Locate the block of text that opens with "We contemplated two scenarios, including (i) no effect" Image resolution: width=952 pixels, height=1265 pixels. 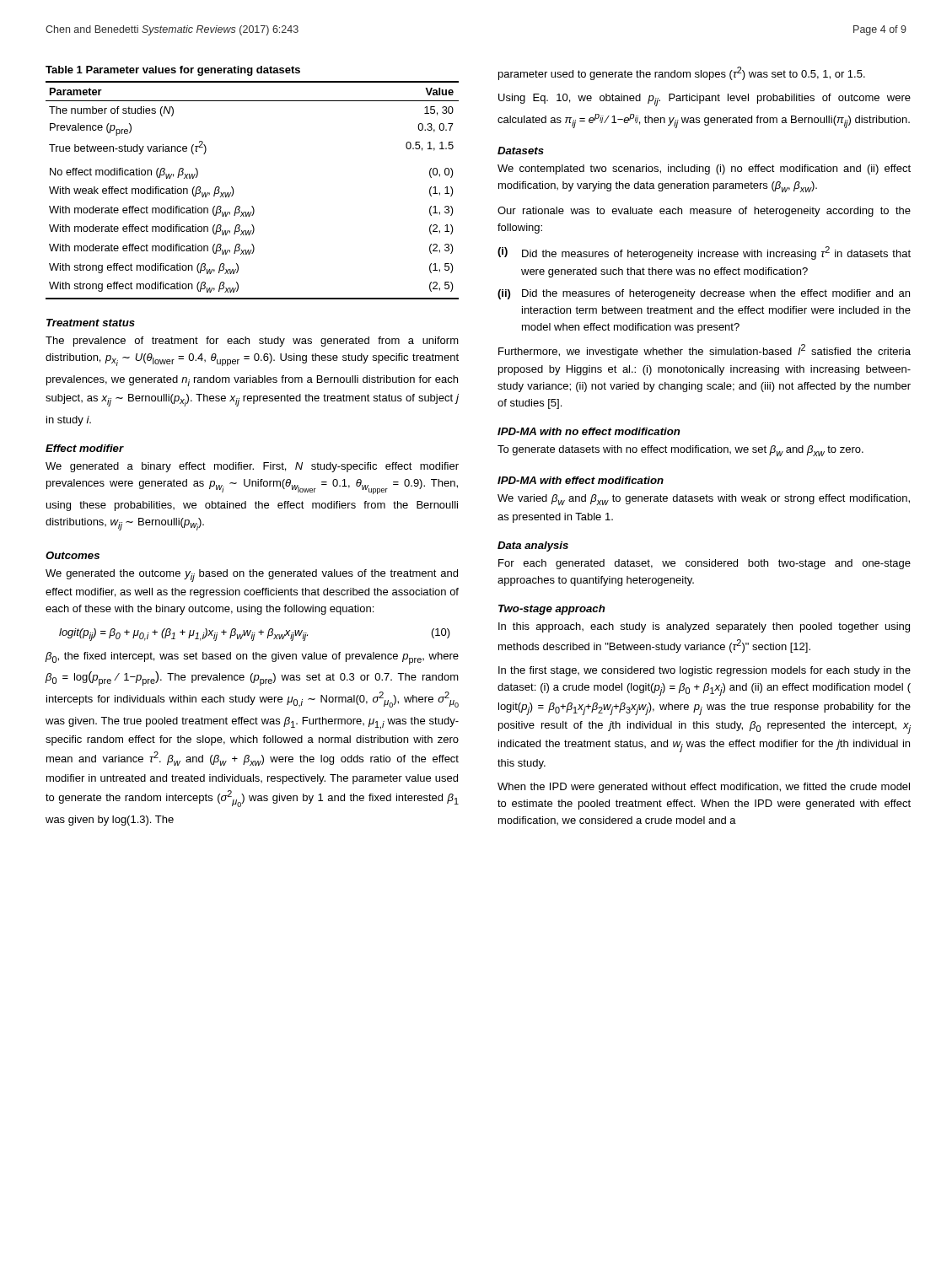click(704, 198)
